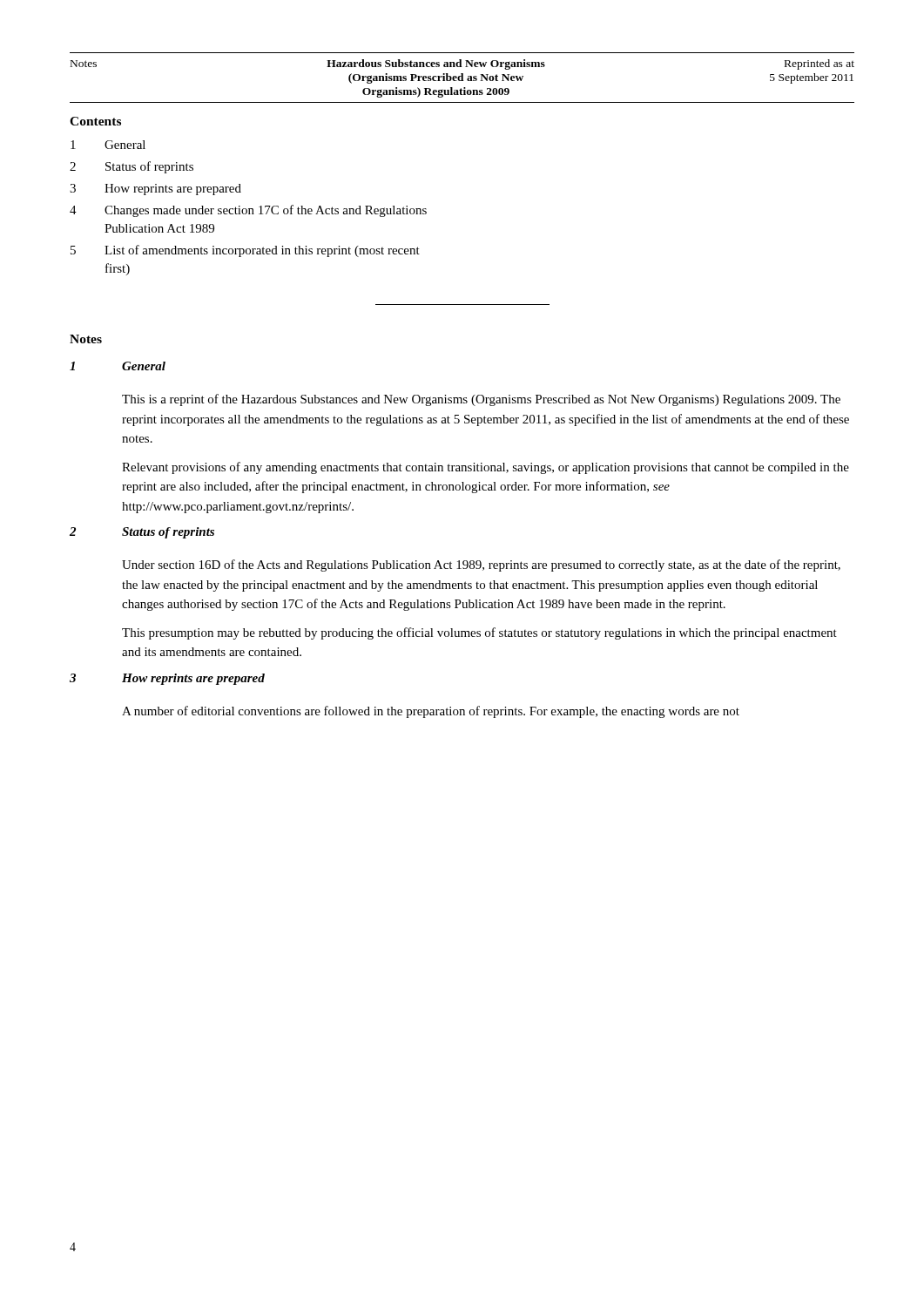Find the text block that reads "This is a reprint"
The image size is (924, 1307).
pos(488,453)
